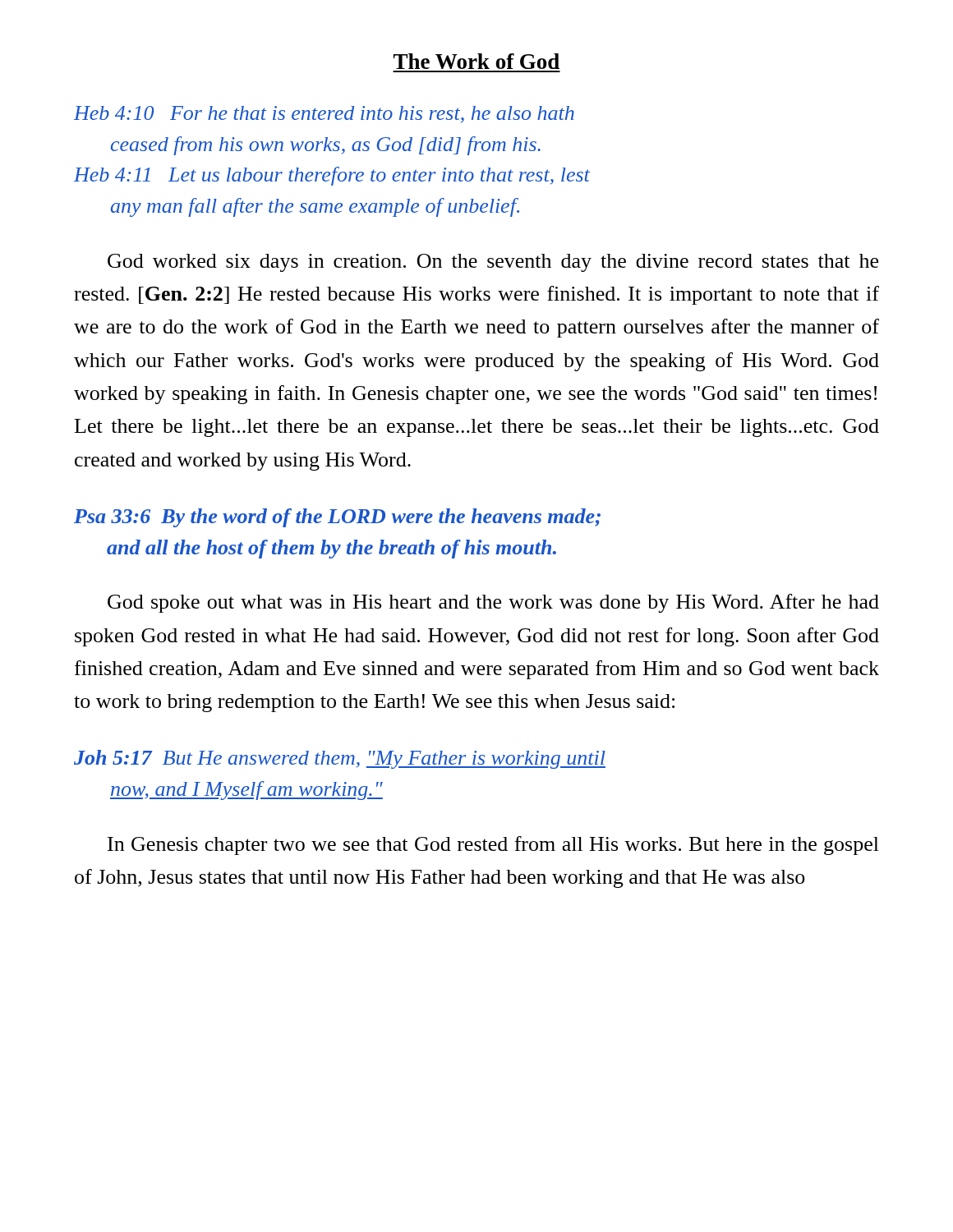Click where it says "The Work of God"

pyautogui.click(x=476, y=62)
